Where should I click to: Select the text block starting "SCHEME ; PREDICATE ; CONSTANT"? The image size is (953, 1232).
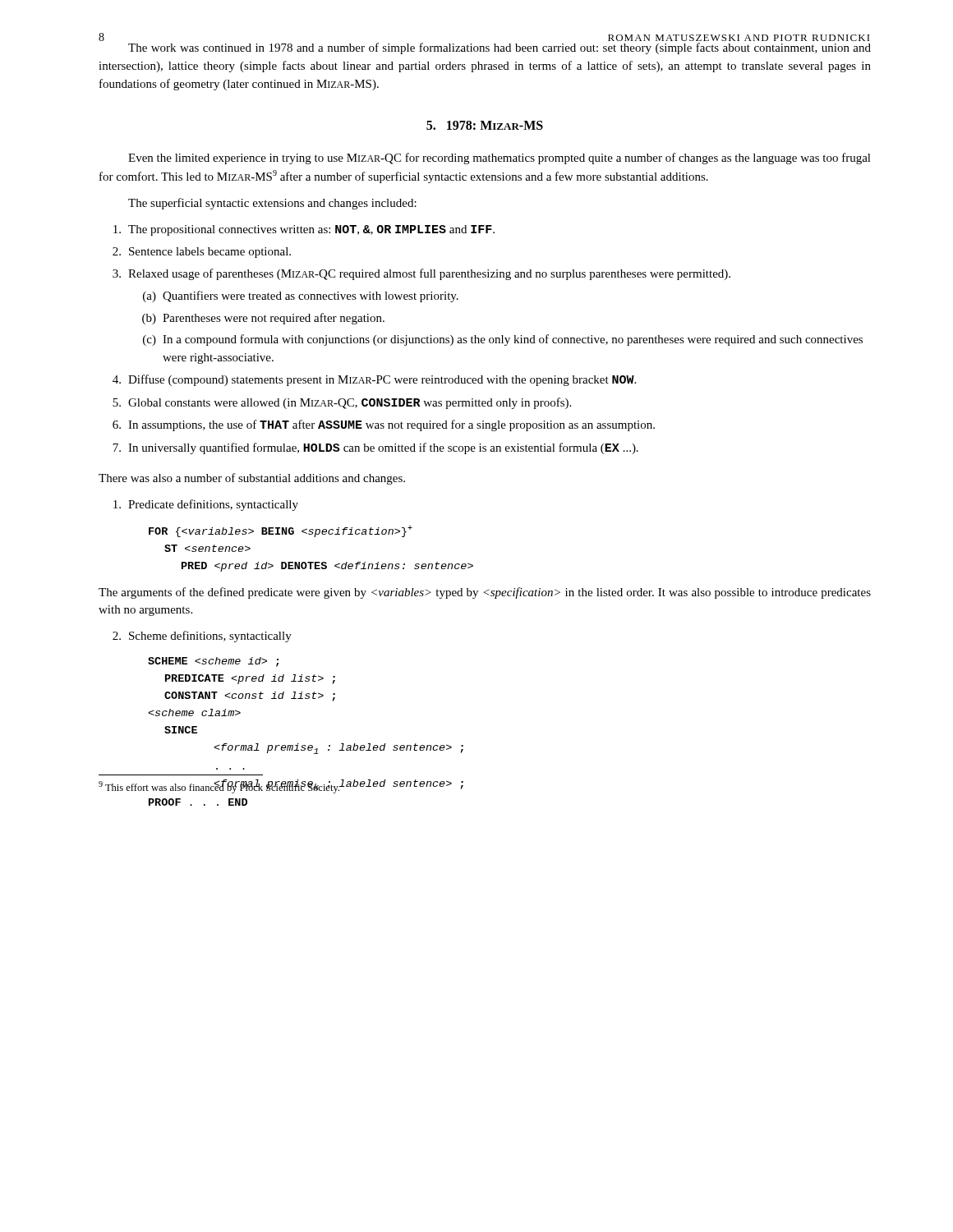(x=213, y=662)
